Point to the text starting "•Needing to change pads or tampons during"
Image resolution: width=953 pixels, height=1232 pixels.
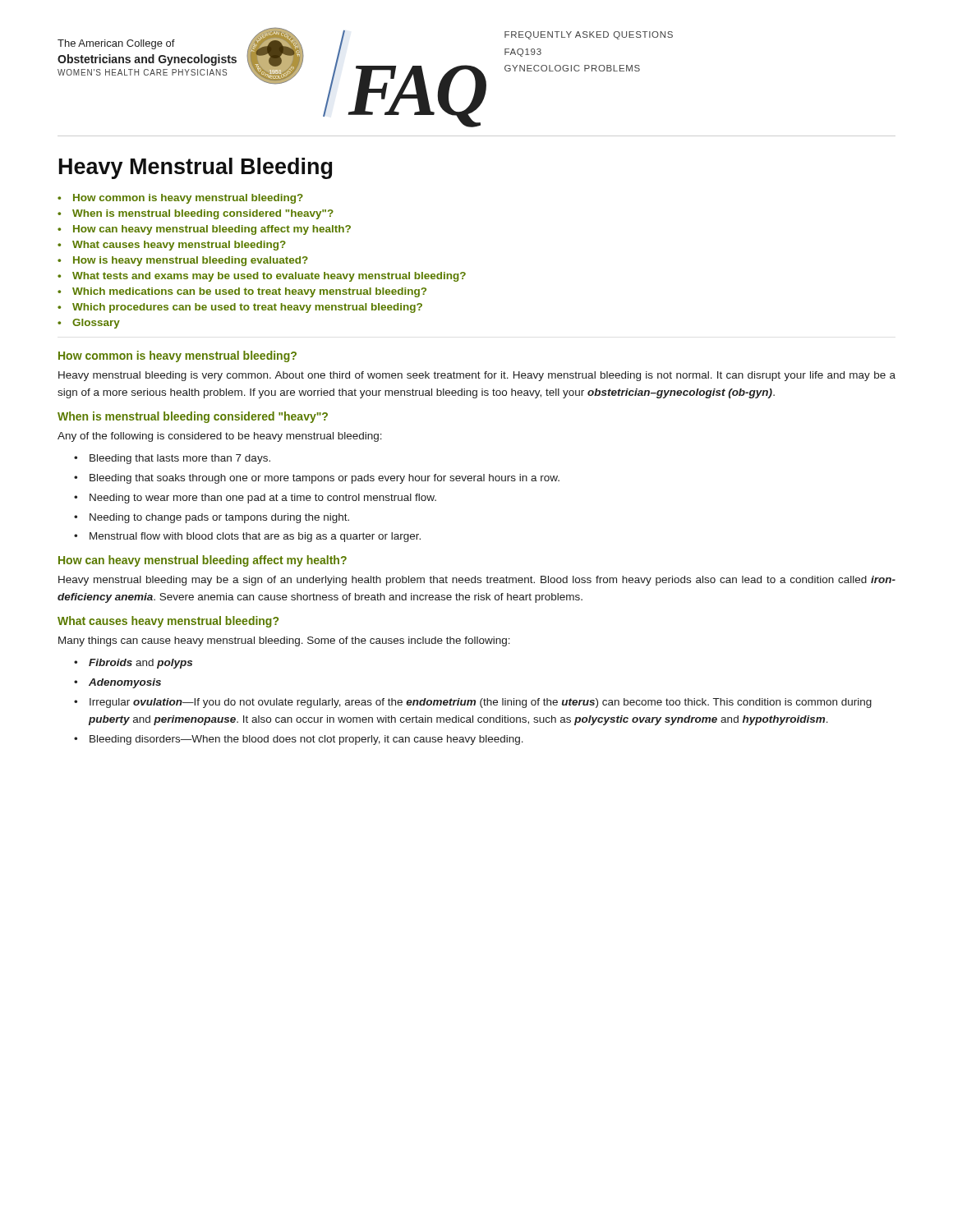212,517
